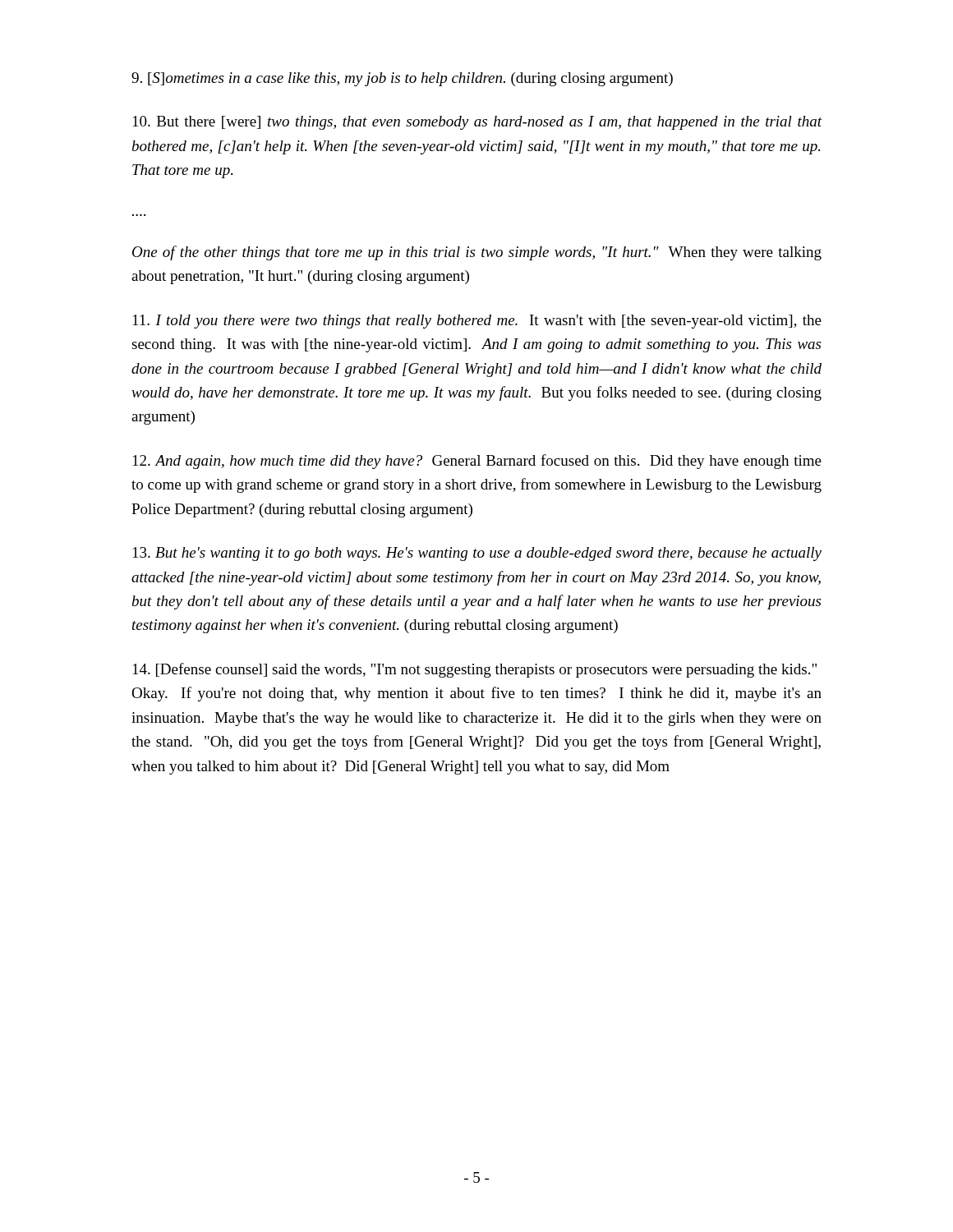Point to the region starting "9. [S]ometimes in"
953x1232 pixels.
402,78
